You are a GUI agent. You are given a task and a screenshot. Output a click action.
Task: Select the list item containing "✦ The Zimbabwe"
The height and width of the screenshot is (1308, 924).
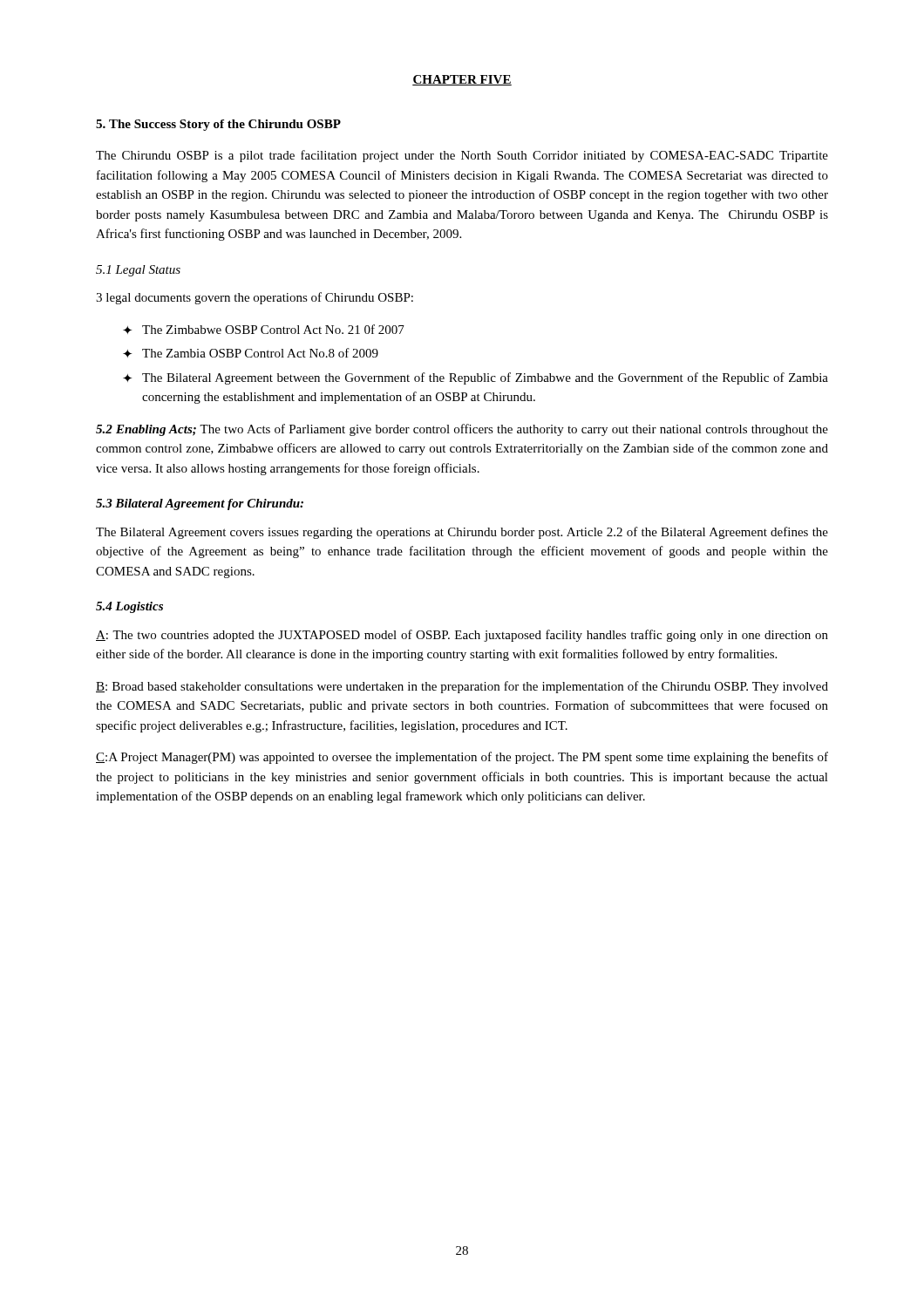[263, 330]
